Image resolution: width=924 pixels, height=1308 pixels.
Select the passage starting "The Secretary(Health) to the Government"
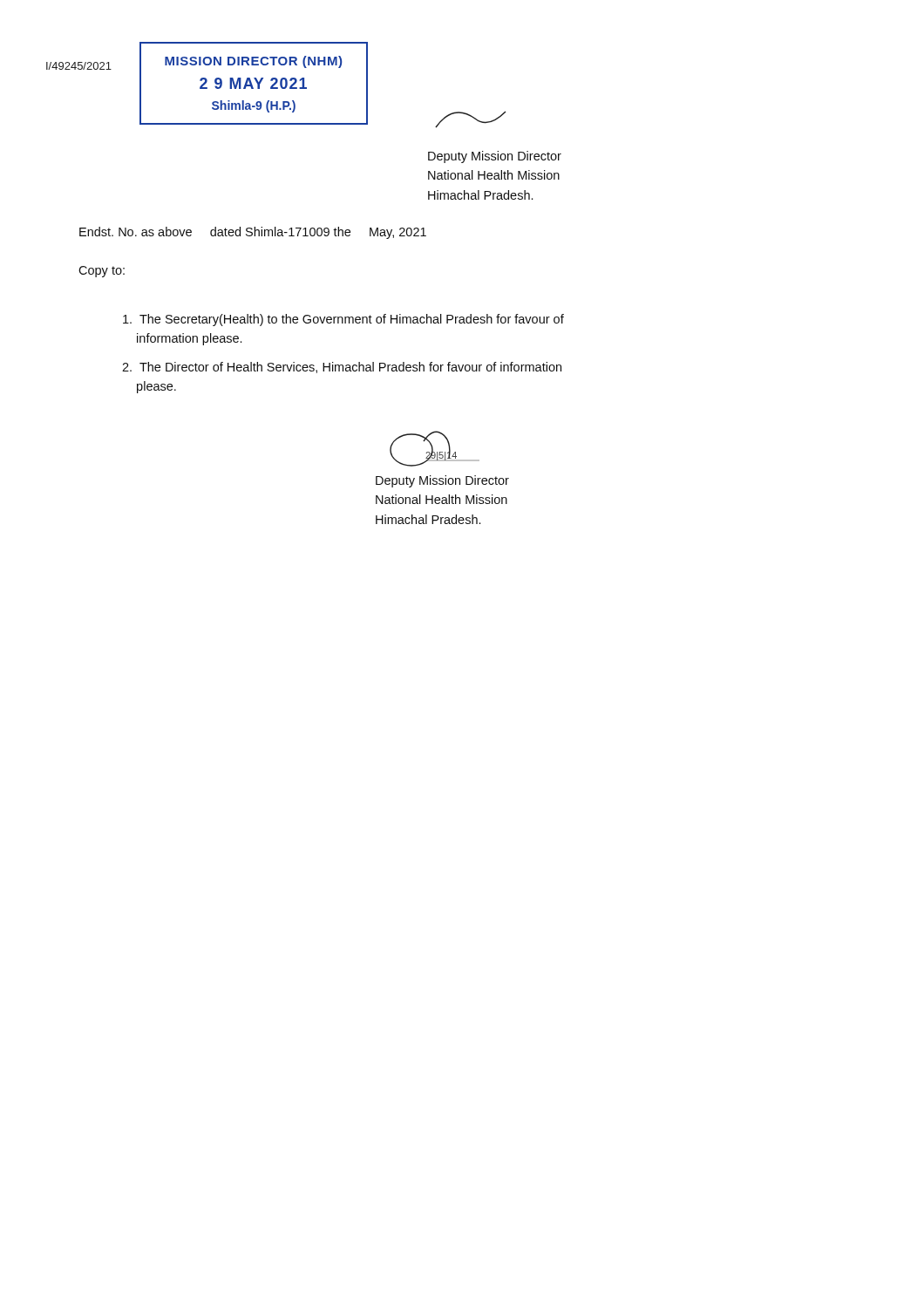click(x=343, y=329)
